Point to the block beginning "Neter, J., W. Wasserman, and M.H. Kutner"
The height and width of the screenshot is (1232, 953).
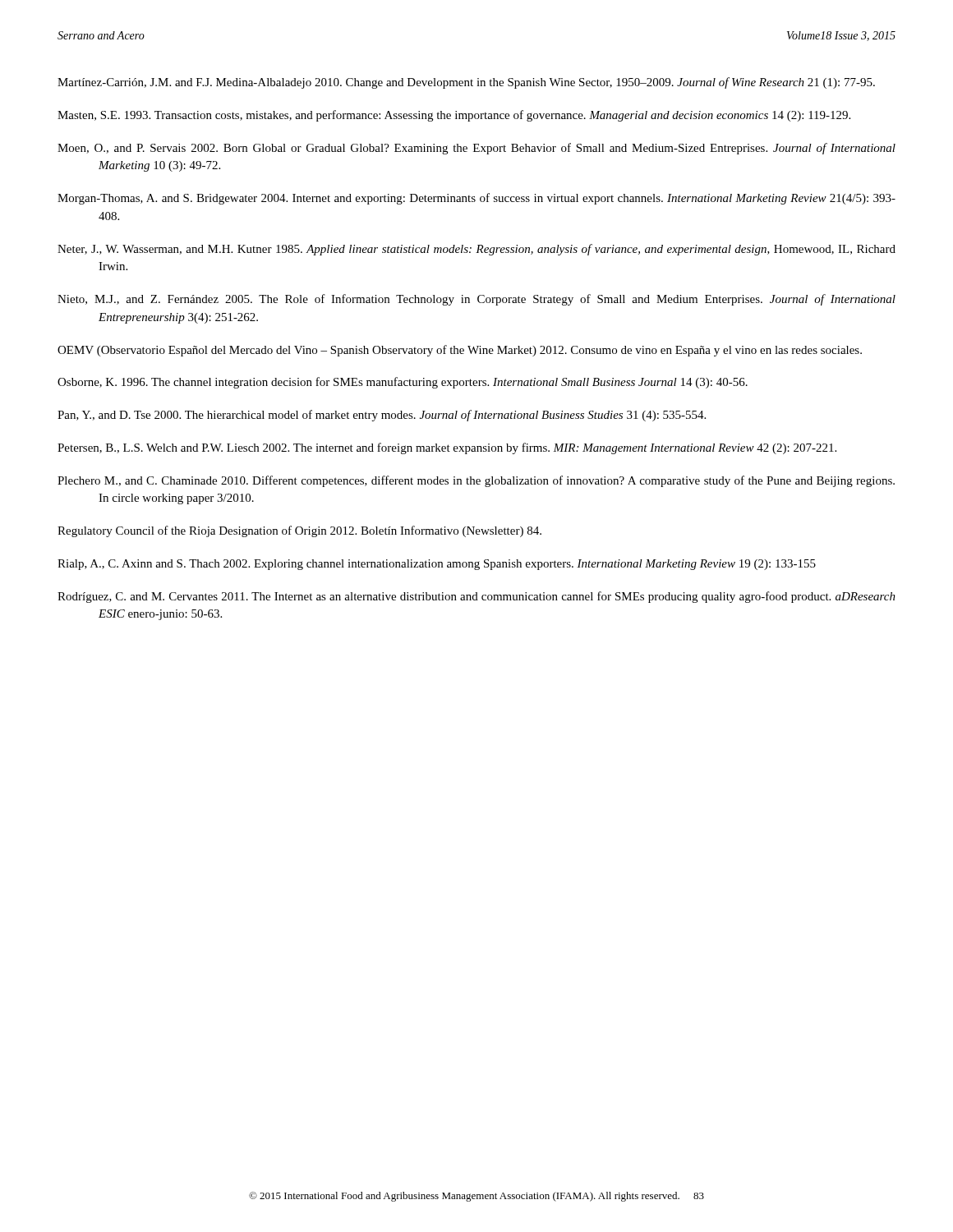point(476,257)
